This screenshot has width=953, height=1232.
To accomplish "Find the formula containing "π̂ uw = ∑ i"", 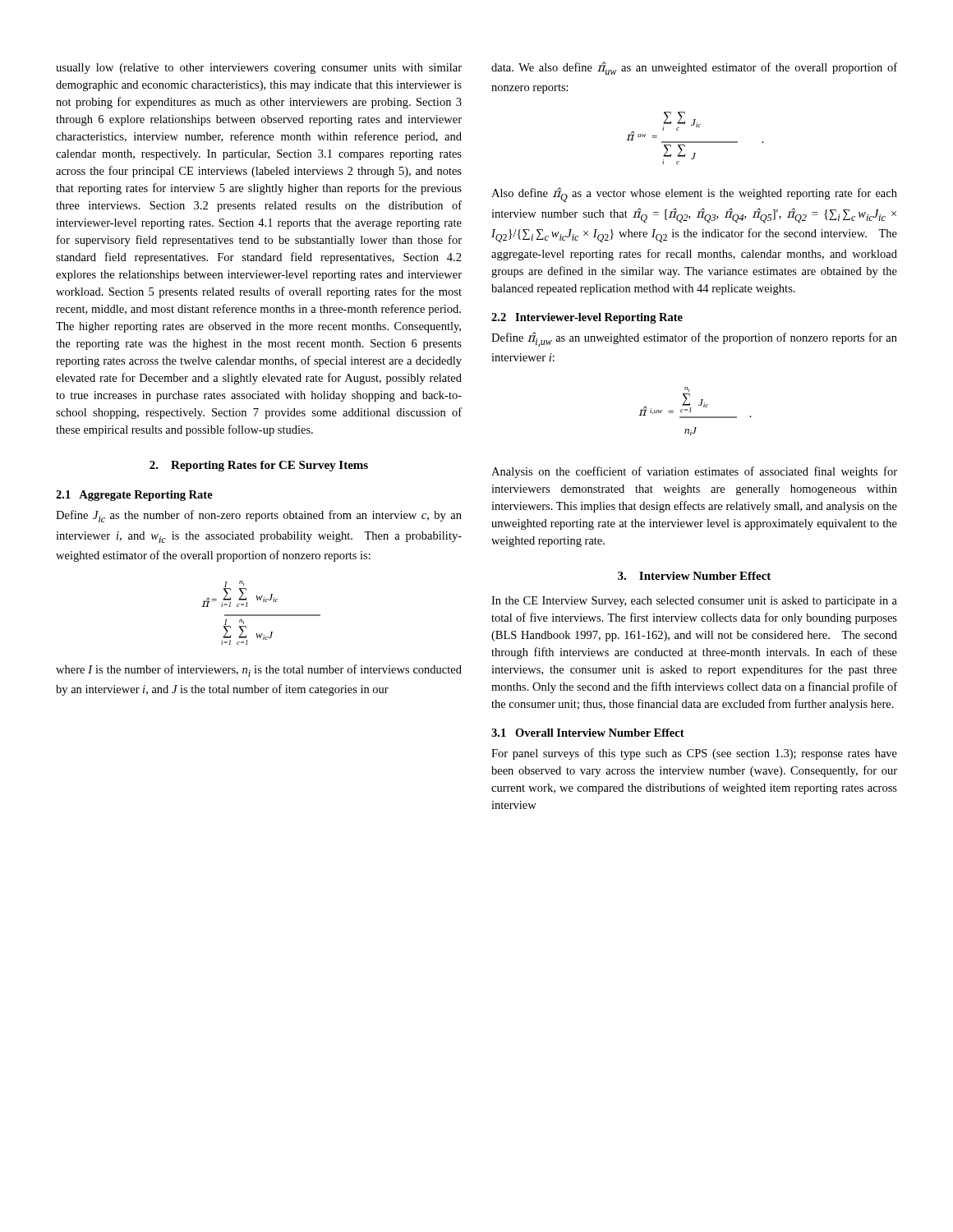I will click(x=694, y=141).
